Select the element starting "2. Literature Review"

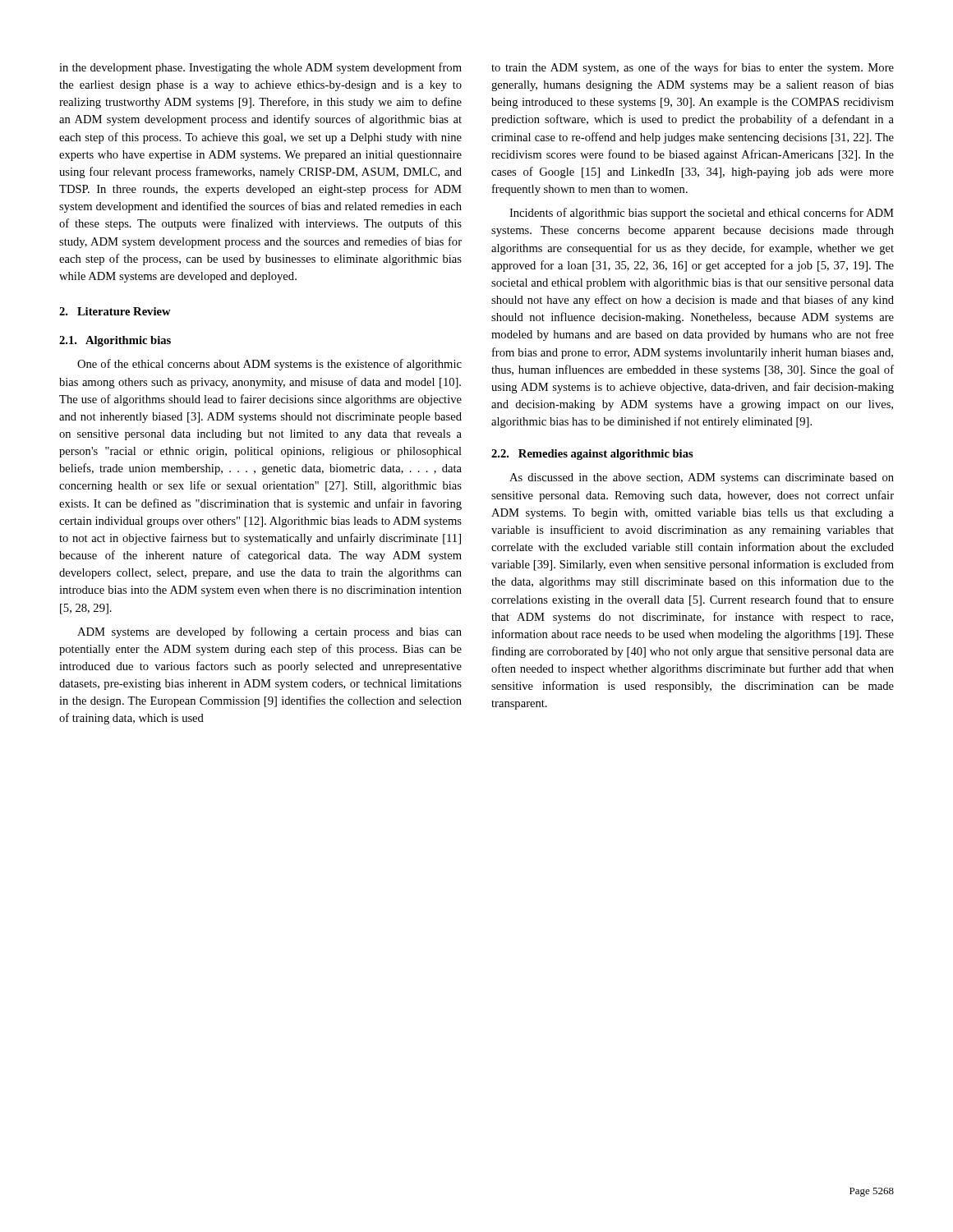click(115, 311)
